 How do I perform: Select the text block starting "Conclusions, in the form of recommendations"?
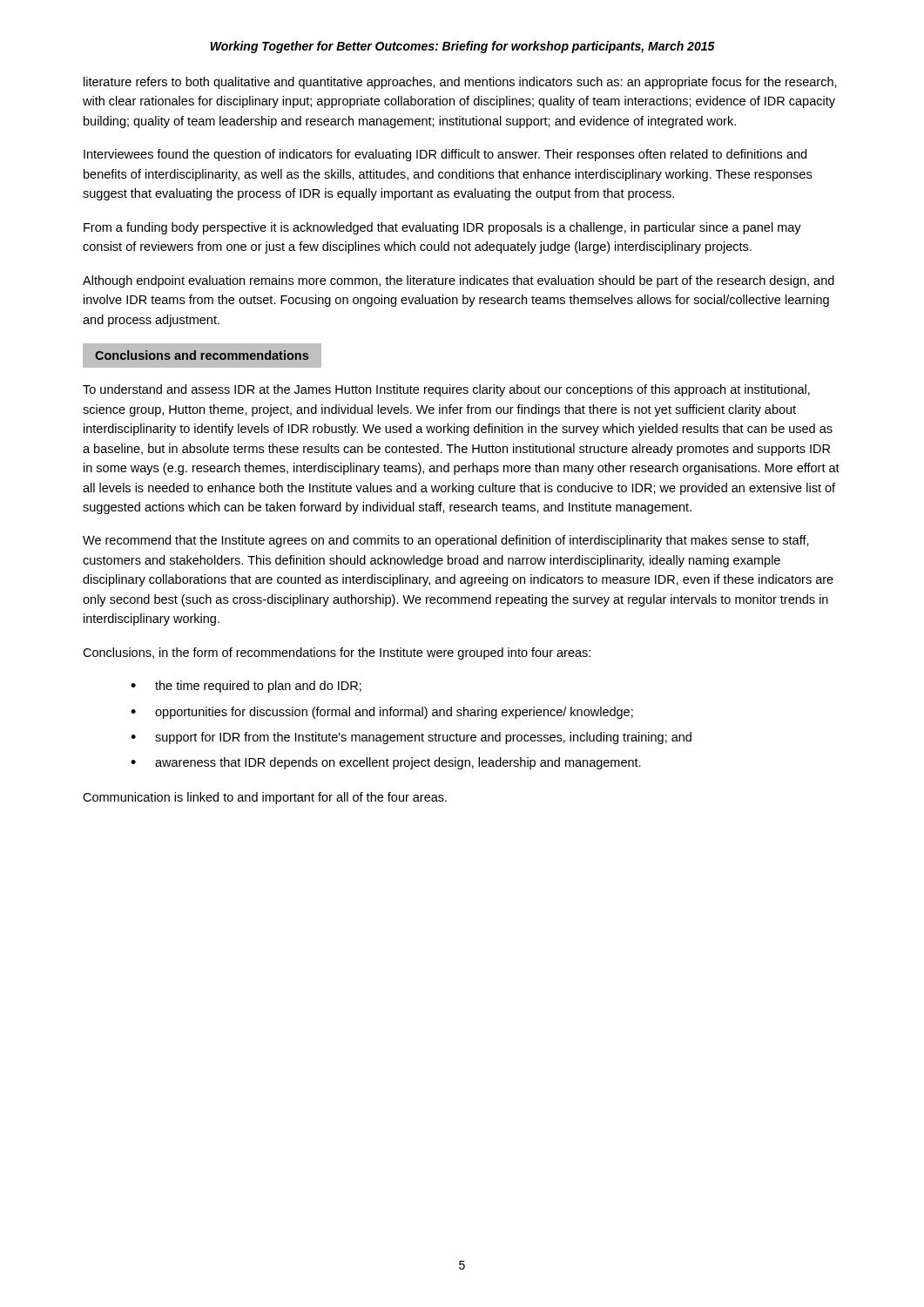[x=337, y=652]
